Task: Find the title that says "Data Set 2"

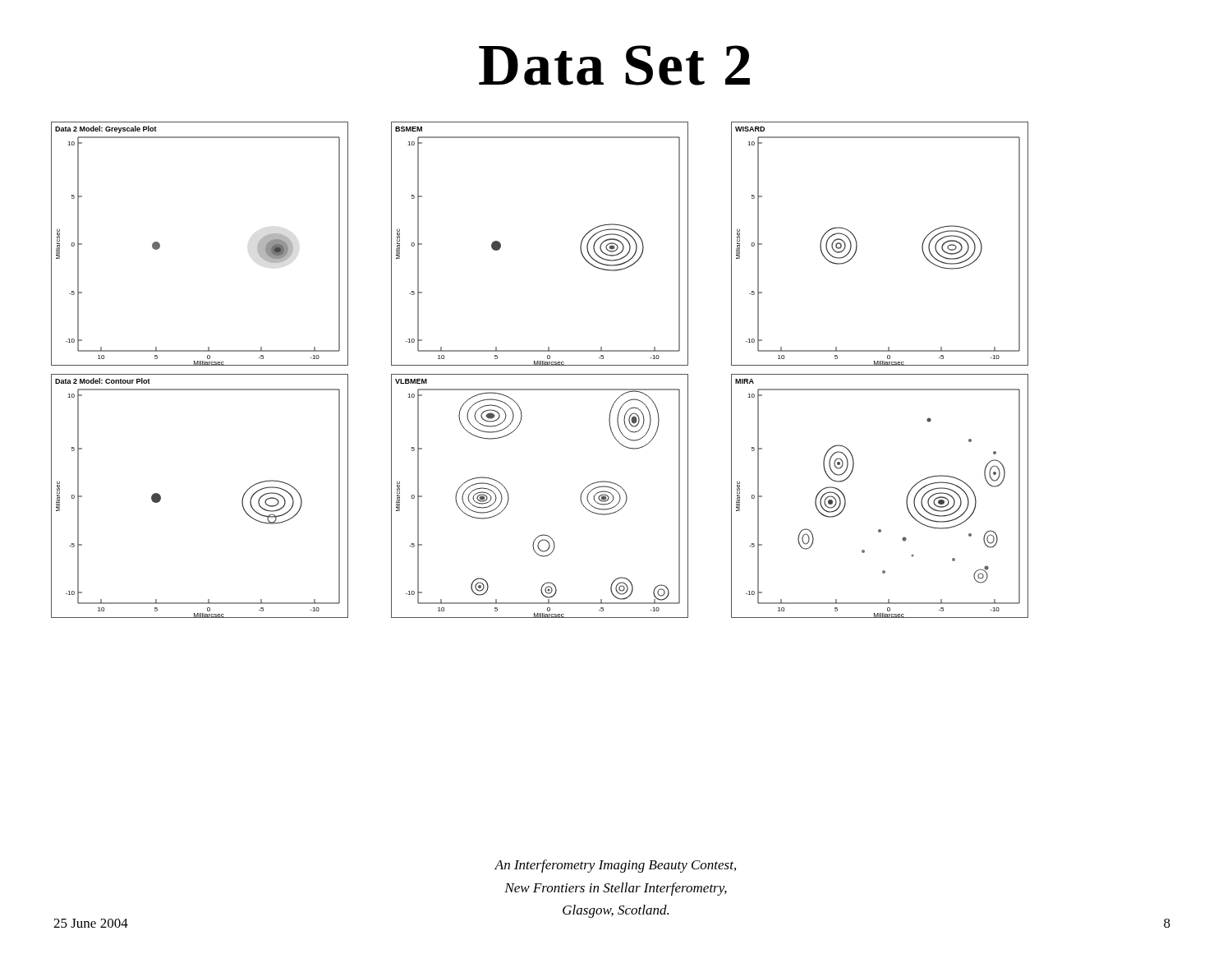Action: click(616, 65)
